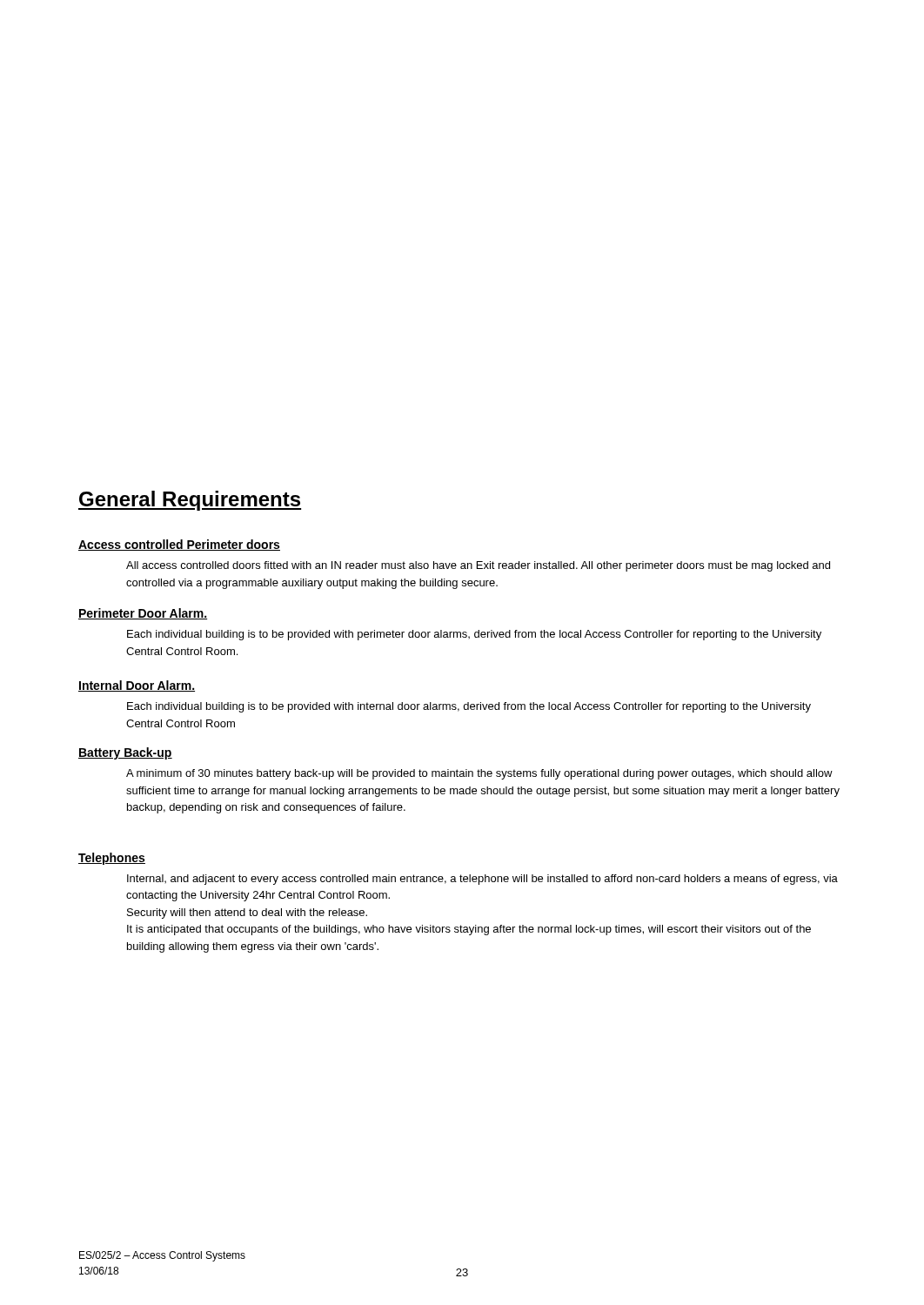Point to the region starting "Access controlled Perimeter doors"
This screenshot has height=1305, width=924.
pyautogui.click(x=179, y=545)
